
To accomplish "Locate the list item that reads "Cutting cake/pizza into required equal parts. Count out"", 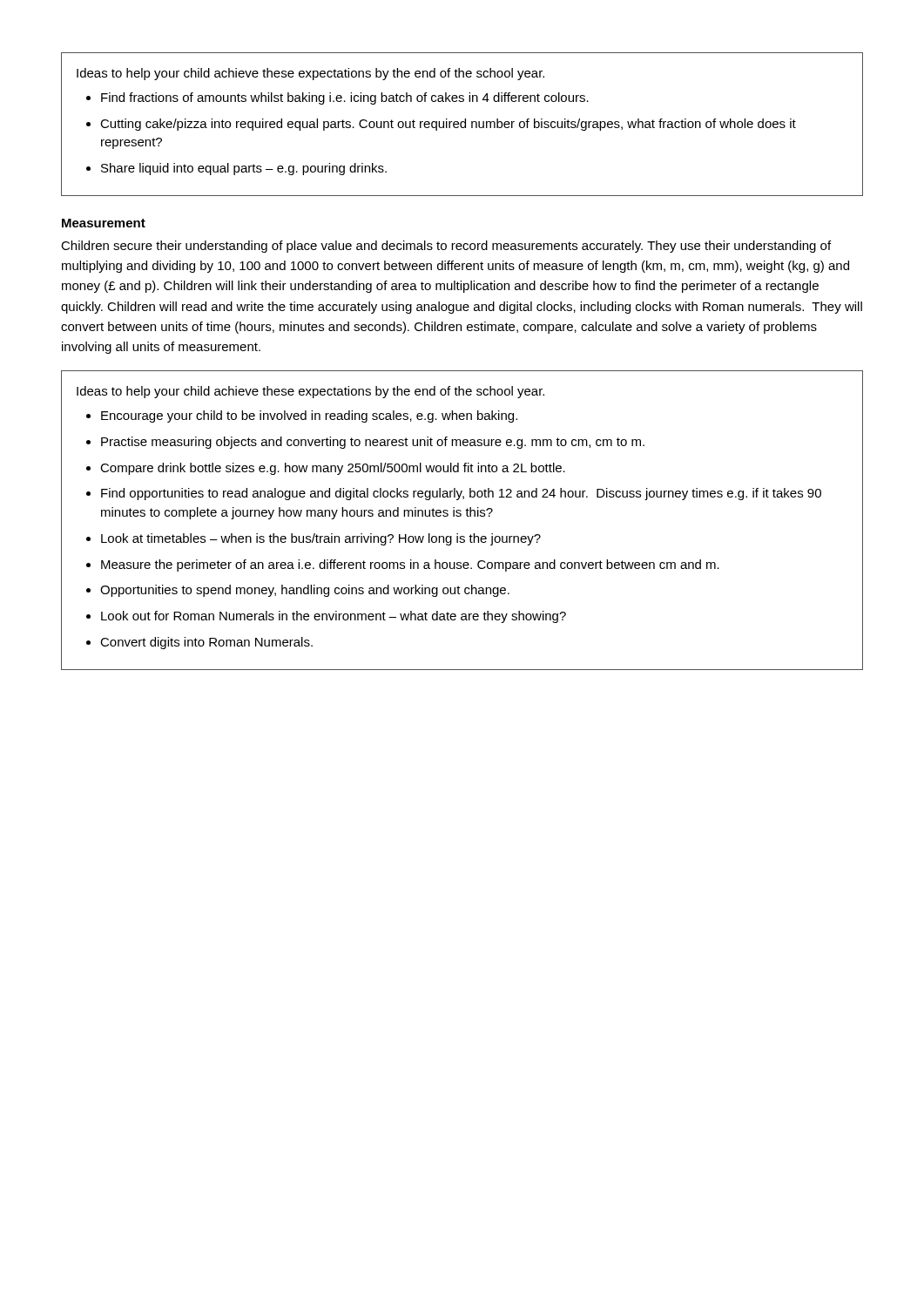I will 448,132.
